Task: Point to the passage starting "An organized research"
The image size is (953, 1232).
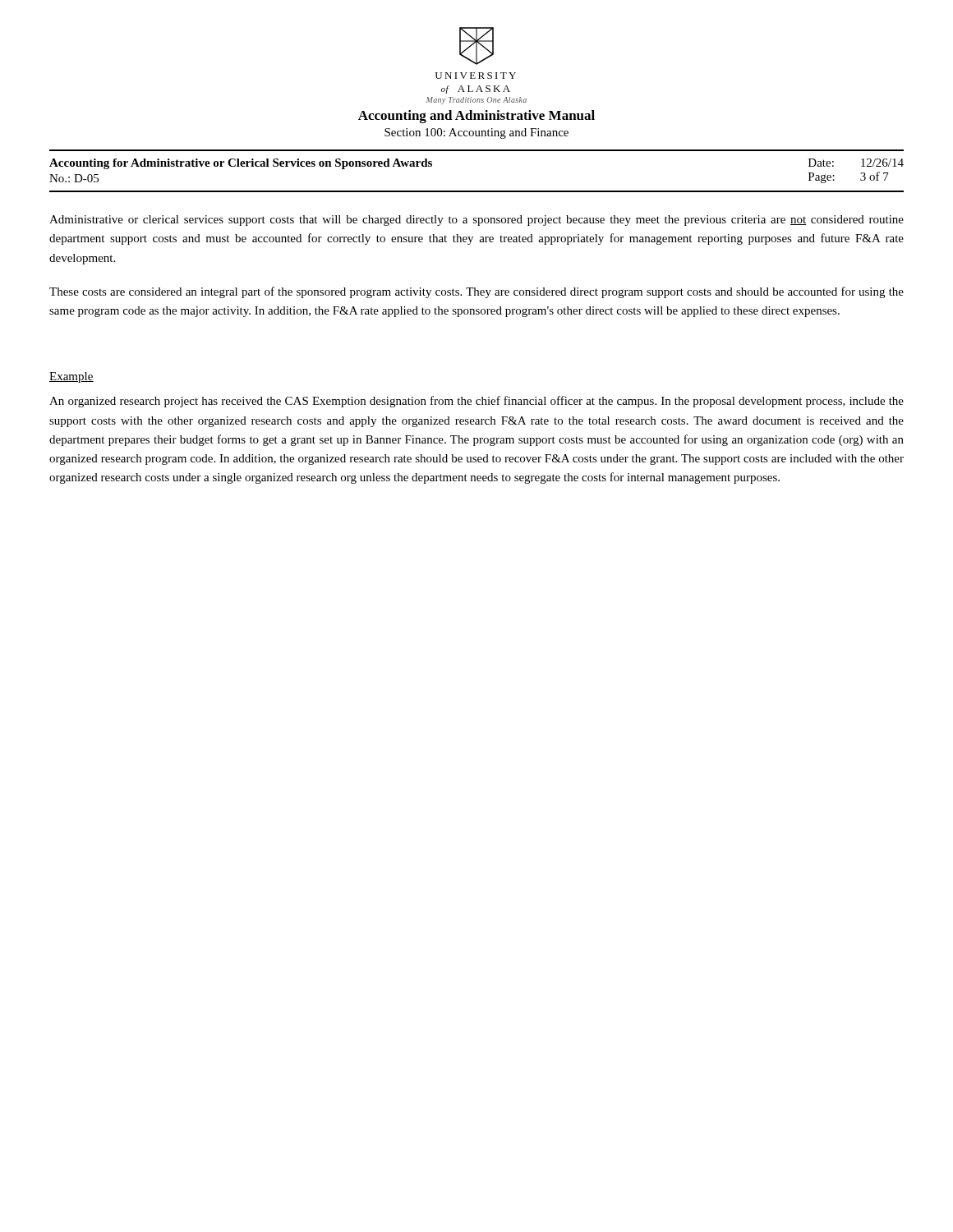Action: click(476, 439)
